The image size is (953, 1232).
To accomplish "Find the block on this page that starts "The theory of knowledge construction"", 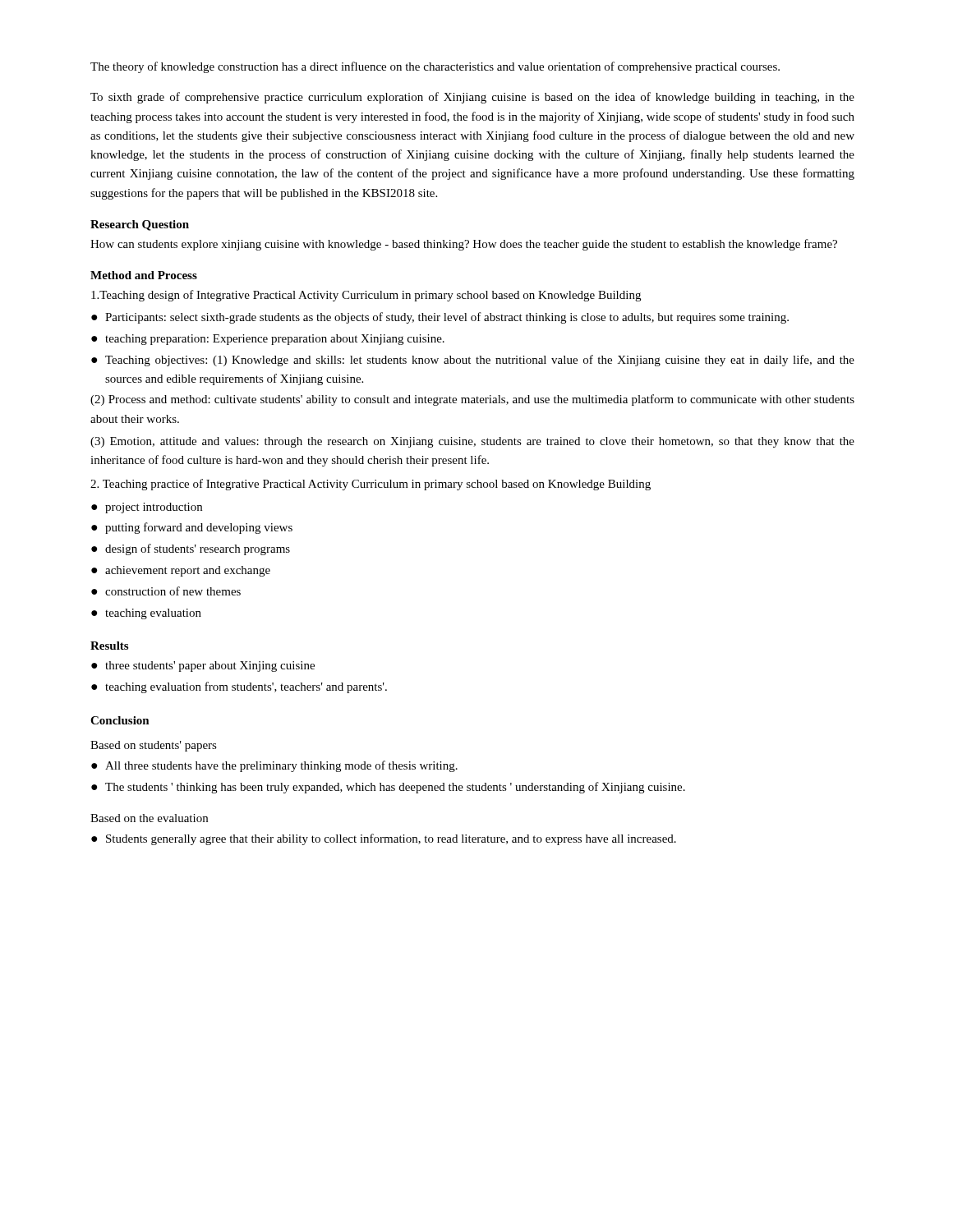I will (x=435, y=67).
